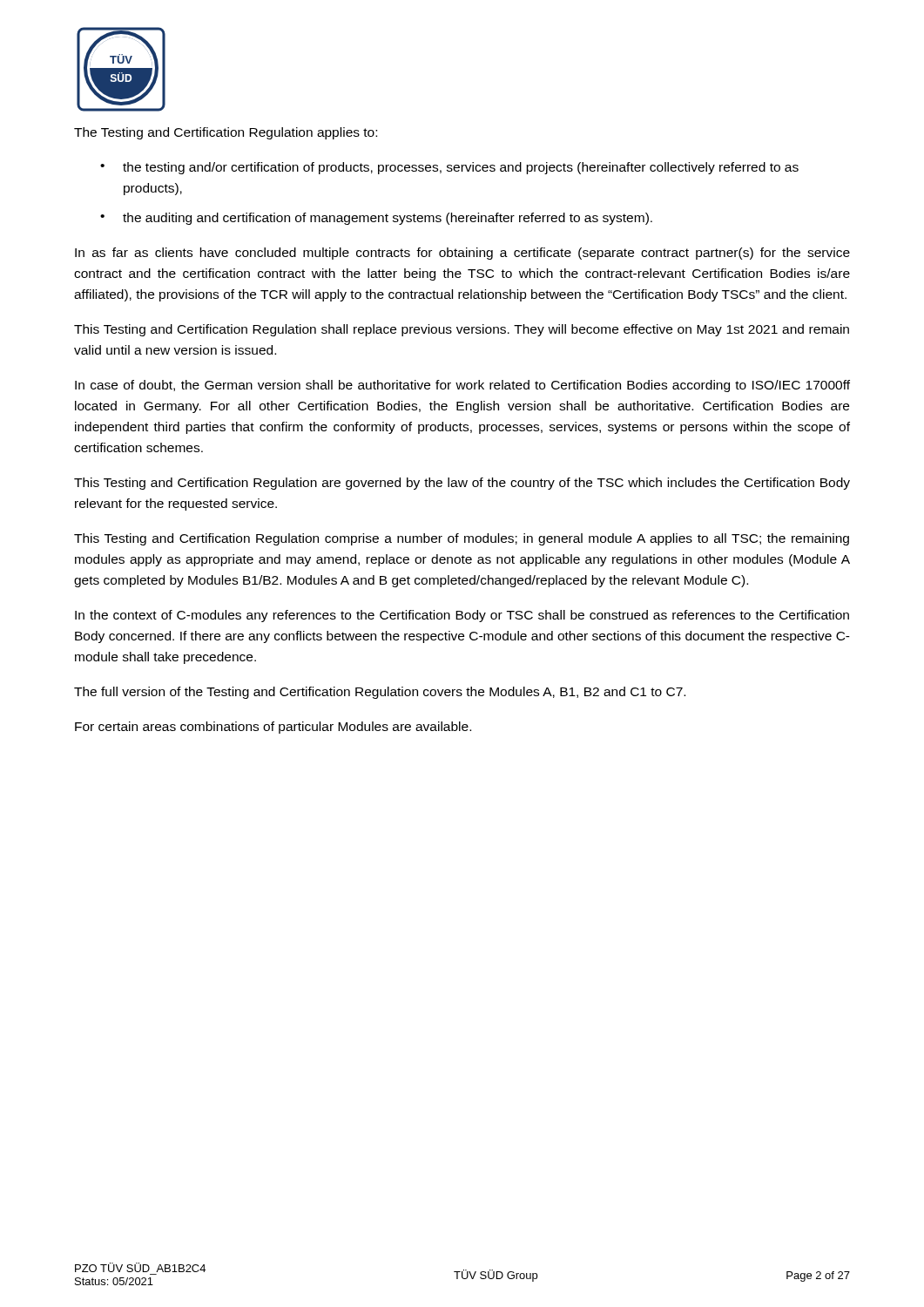The width and height of the screenshot is (924, 1307).
Task: Locate a logo
Action: click(122, 72)
